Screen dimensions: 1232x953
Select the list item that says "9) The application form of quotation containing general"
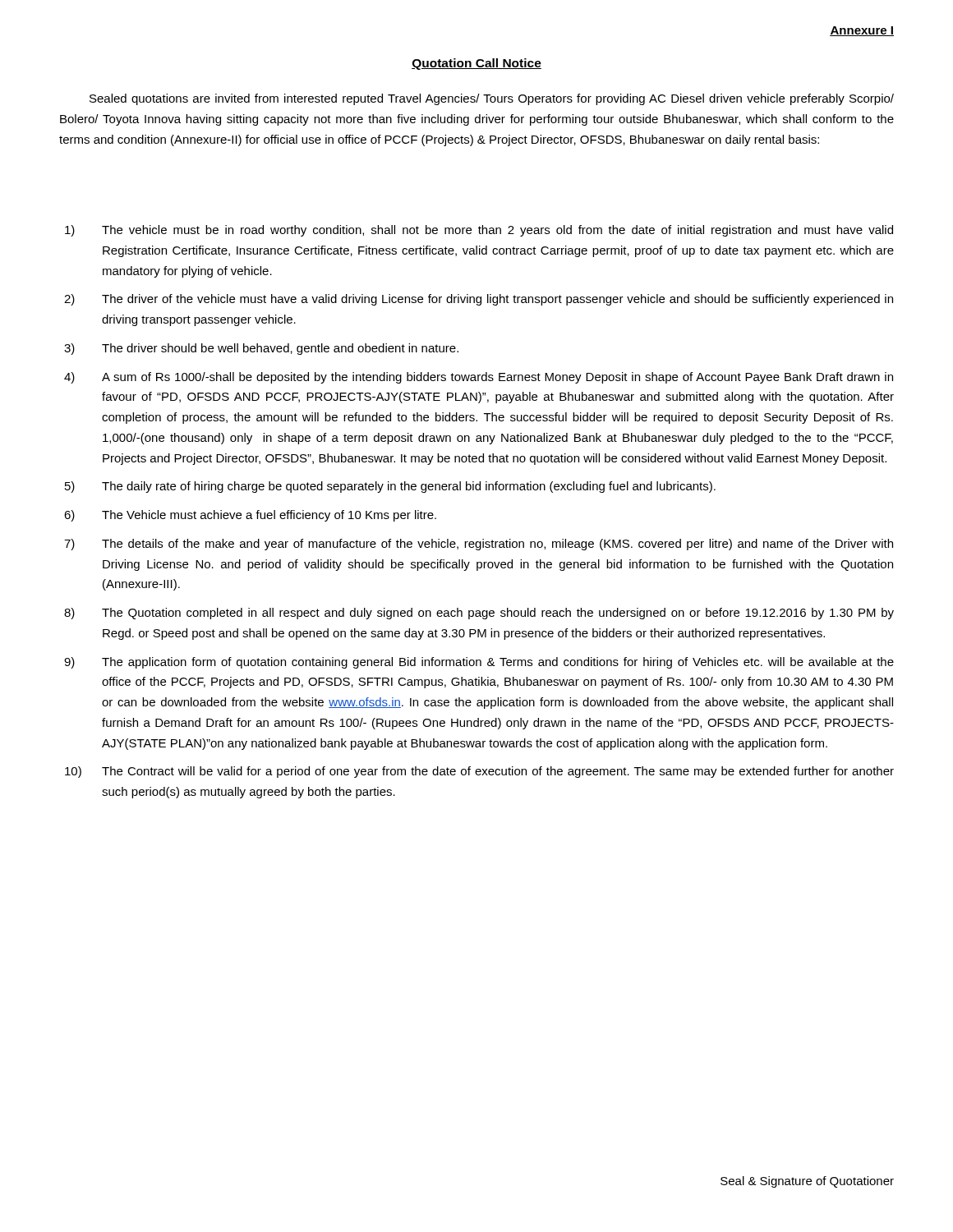(x=476, y=703)
